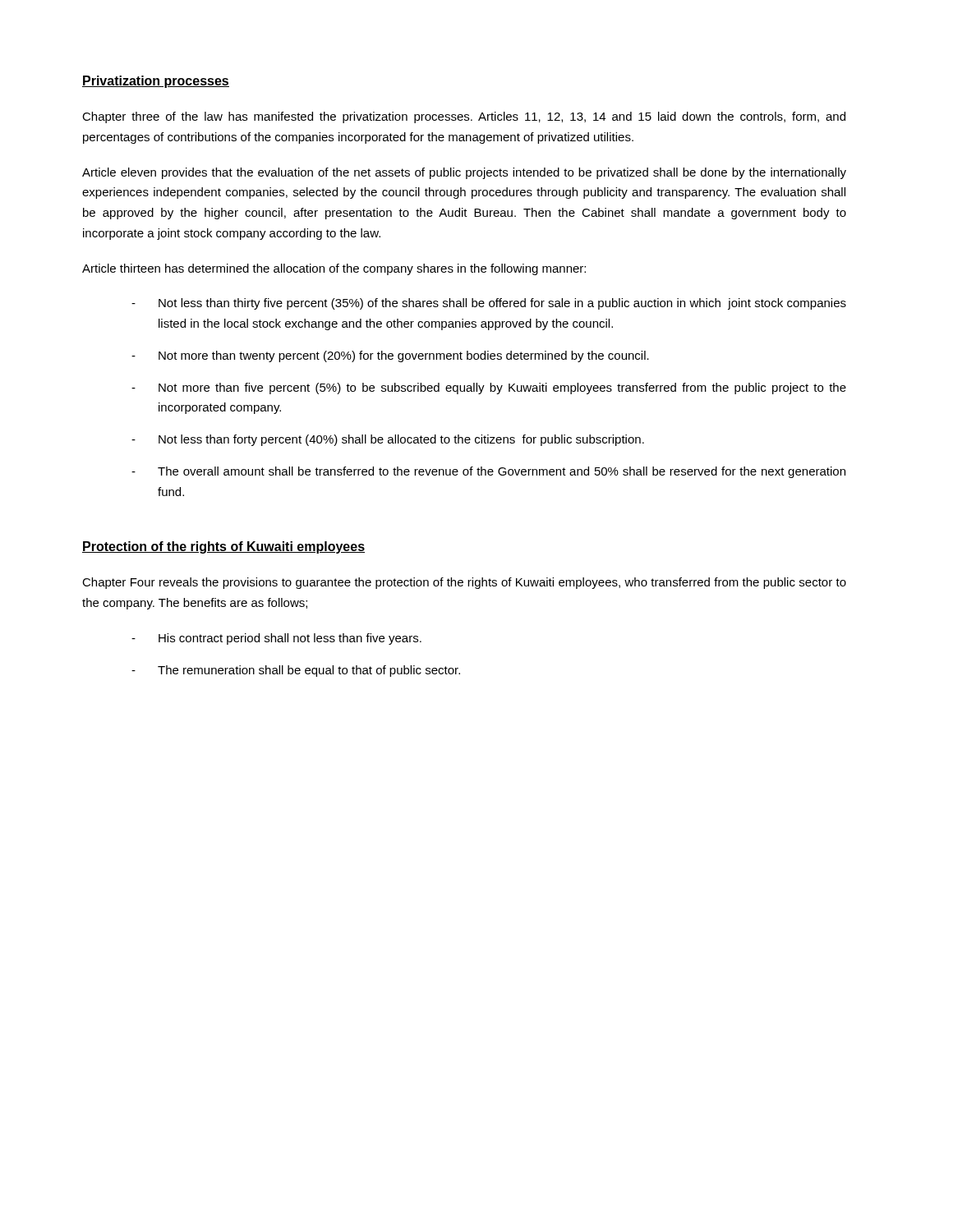Image resolution: width=953 pixels, height=1232 pixels.
Task: Click on the region starting "Article thirteen has"
Action: (x=335, y=268)
